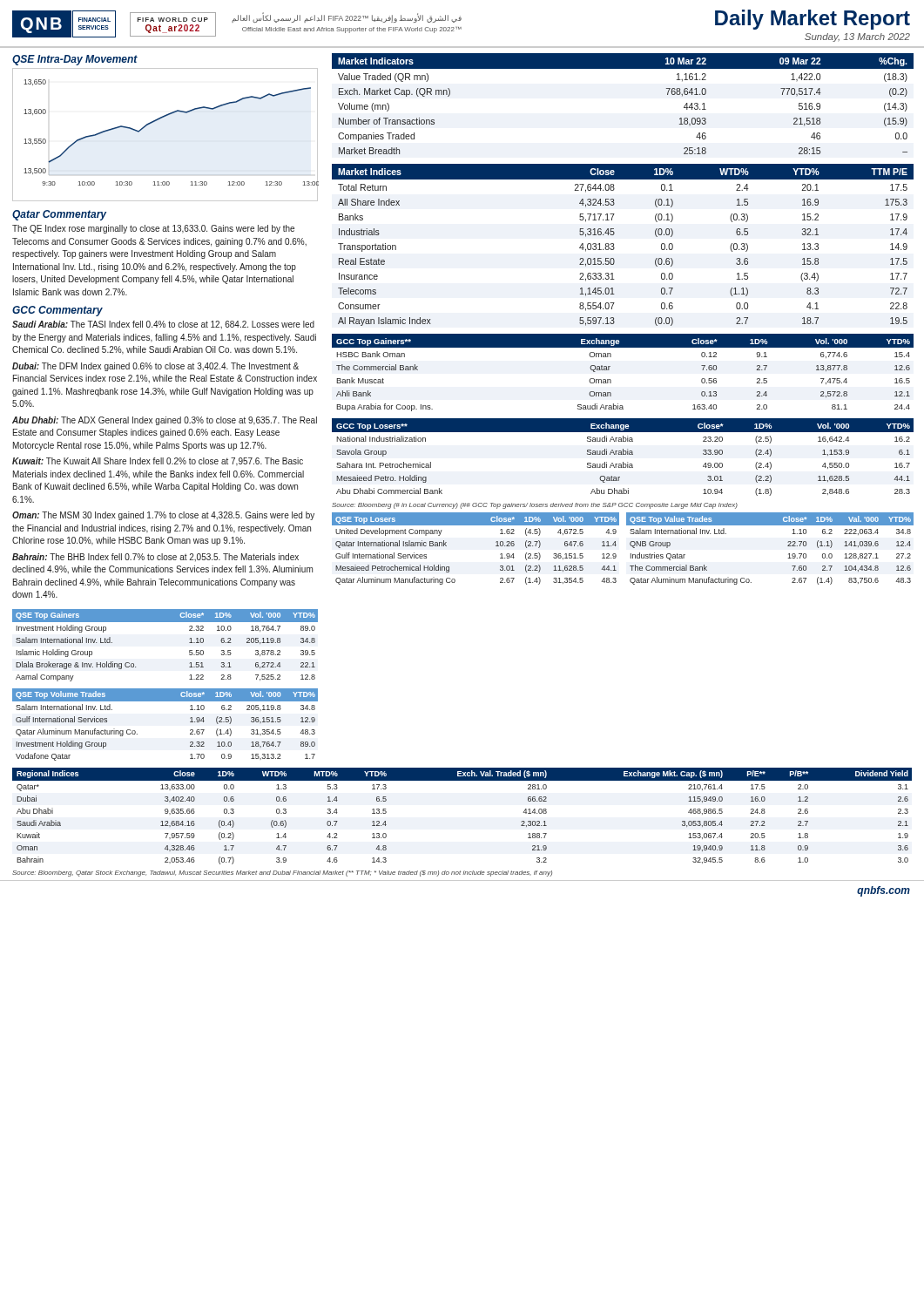
Task: Select the text block starting "Dubai: The DFM Index gained 0.6%"
Action: (165, 385)
